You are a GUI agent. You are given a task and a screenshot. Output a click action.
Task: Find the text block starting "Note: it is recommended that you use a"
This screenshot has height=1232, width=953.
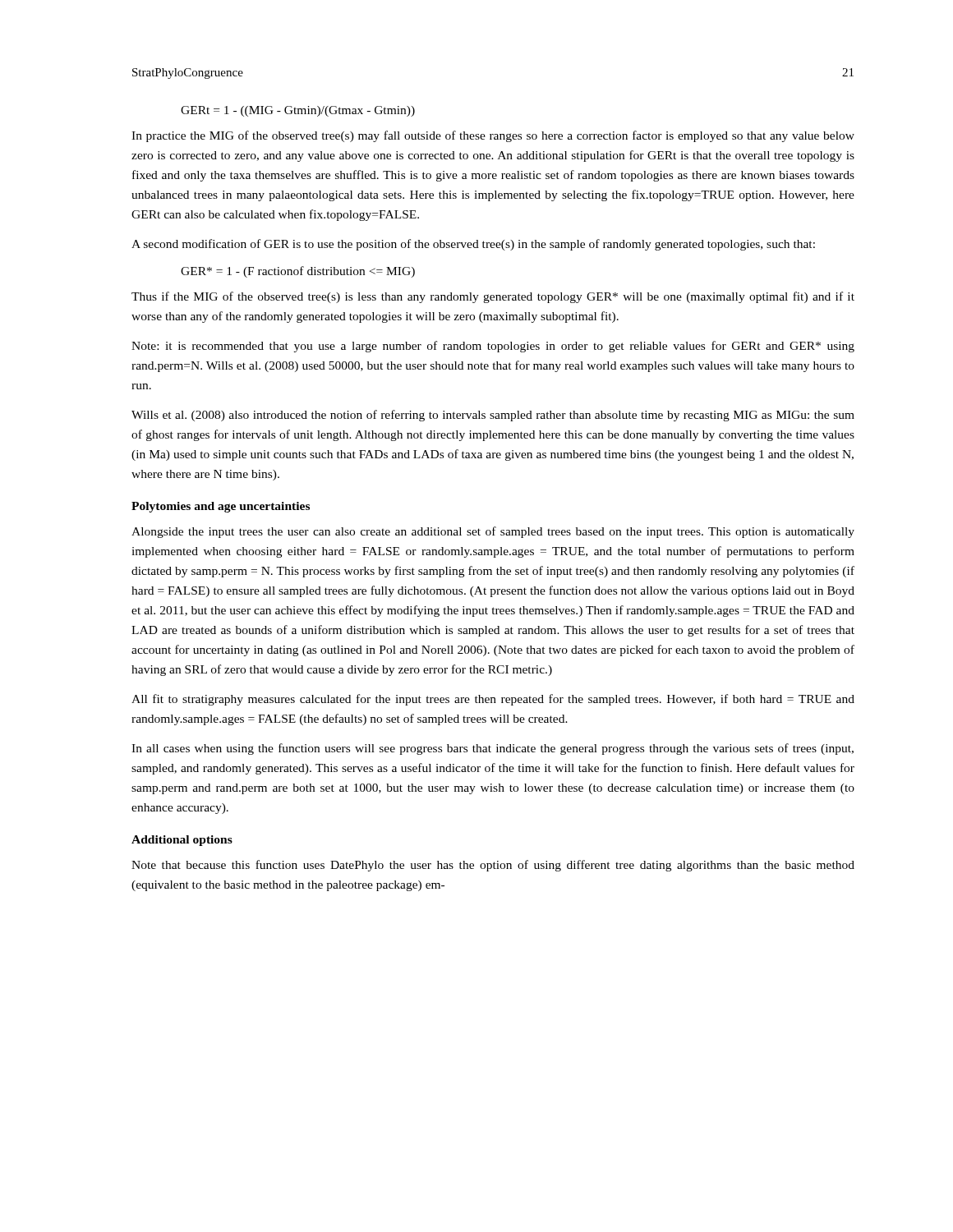click(x=493, y=365)
